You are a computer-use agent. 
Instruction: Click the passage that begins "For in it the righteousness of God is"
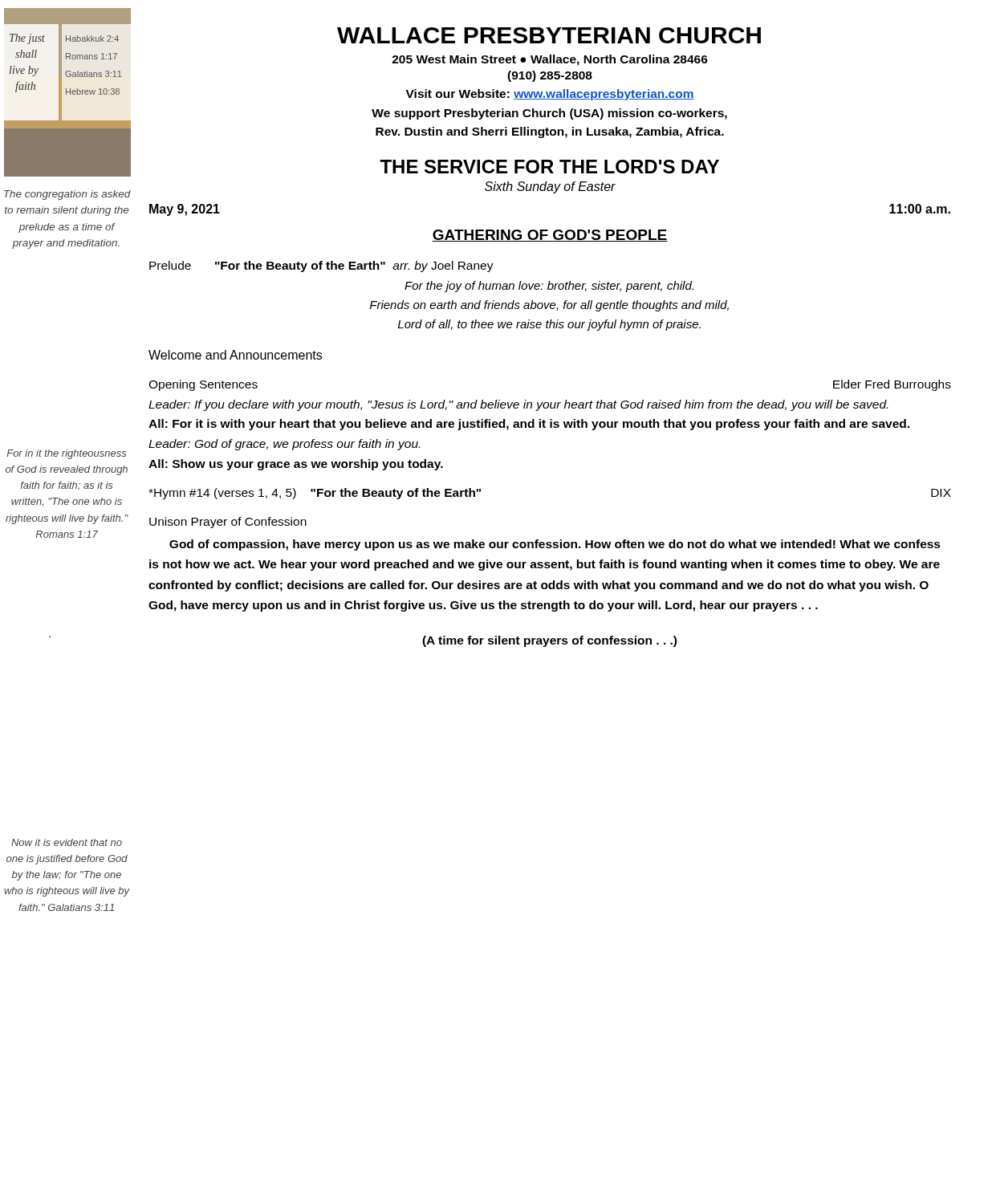click(67, 494)
